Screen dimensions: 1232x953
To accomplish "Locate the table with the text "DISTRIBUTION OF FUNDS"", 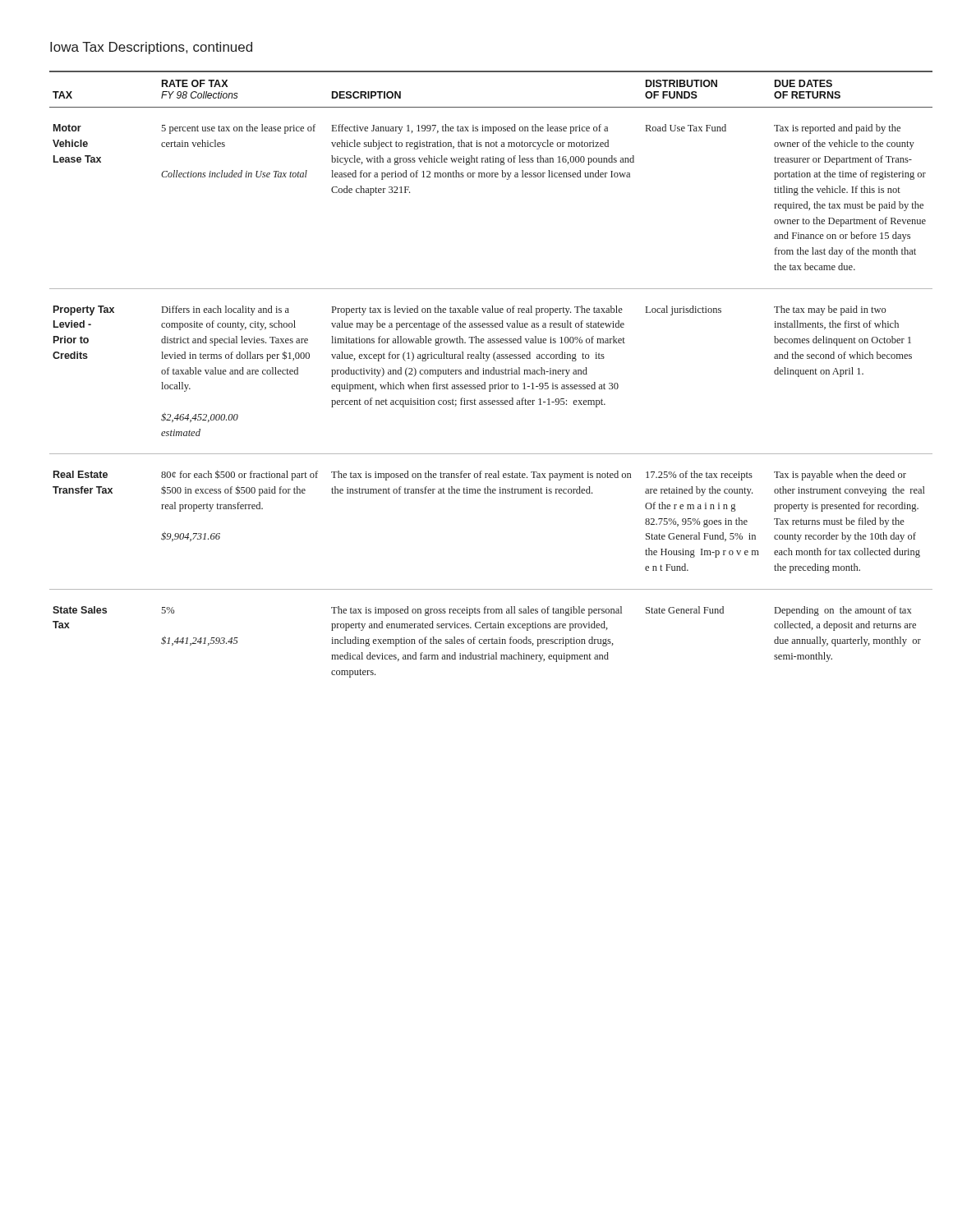I will coord(476,382).
